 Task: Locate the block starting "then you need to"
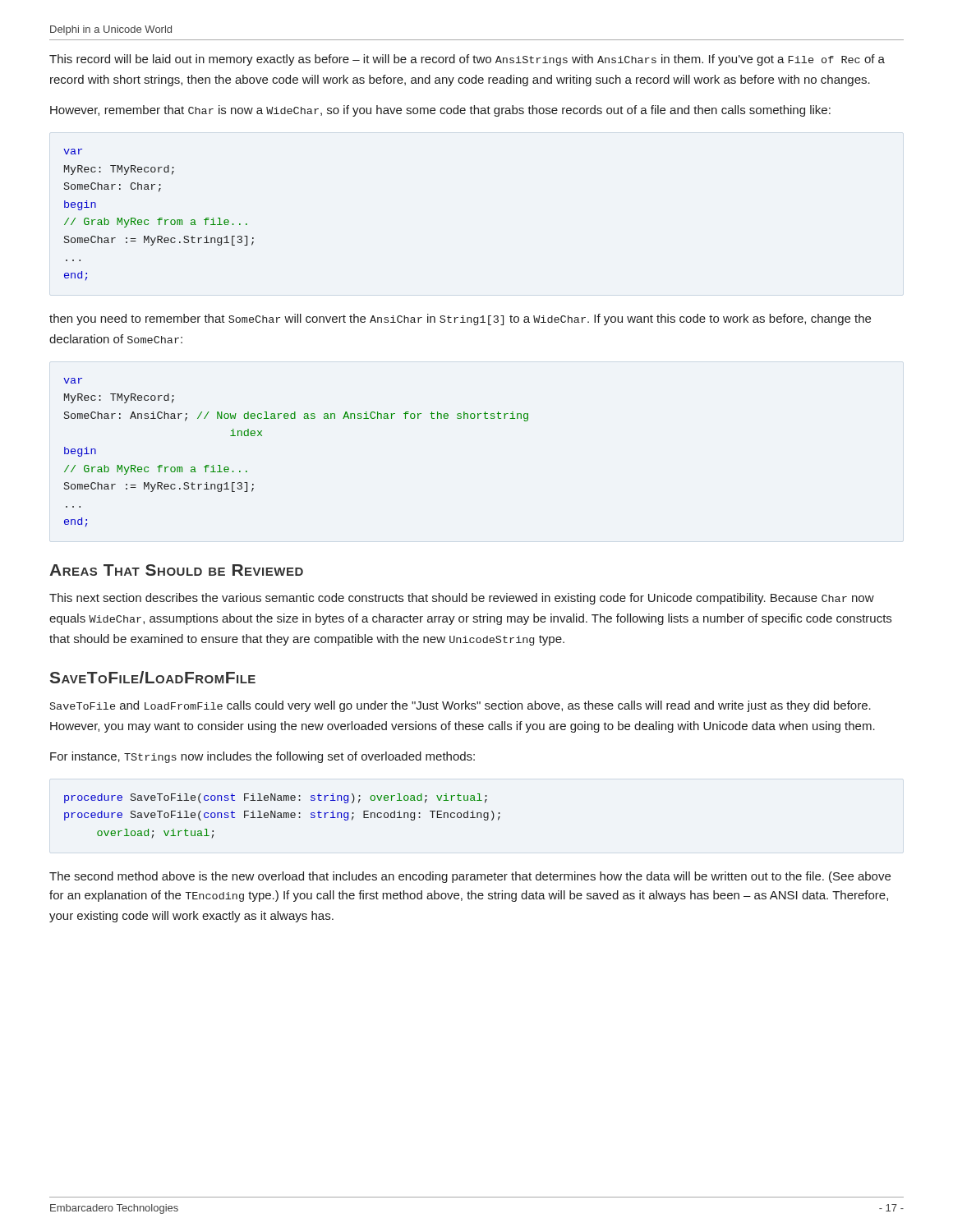tap(476, 329)
